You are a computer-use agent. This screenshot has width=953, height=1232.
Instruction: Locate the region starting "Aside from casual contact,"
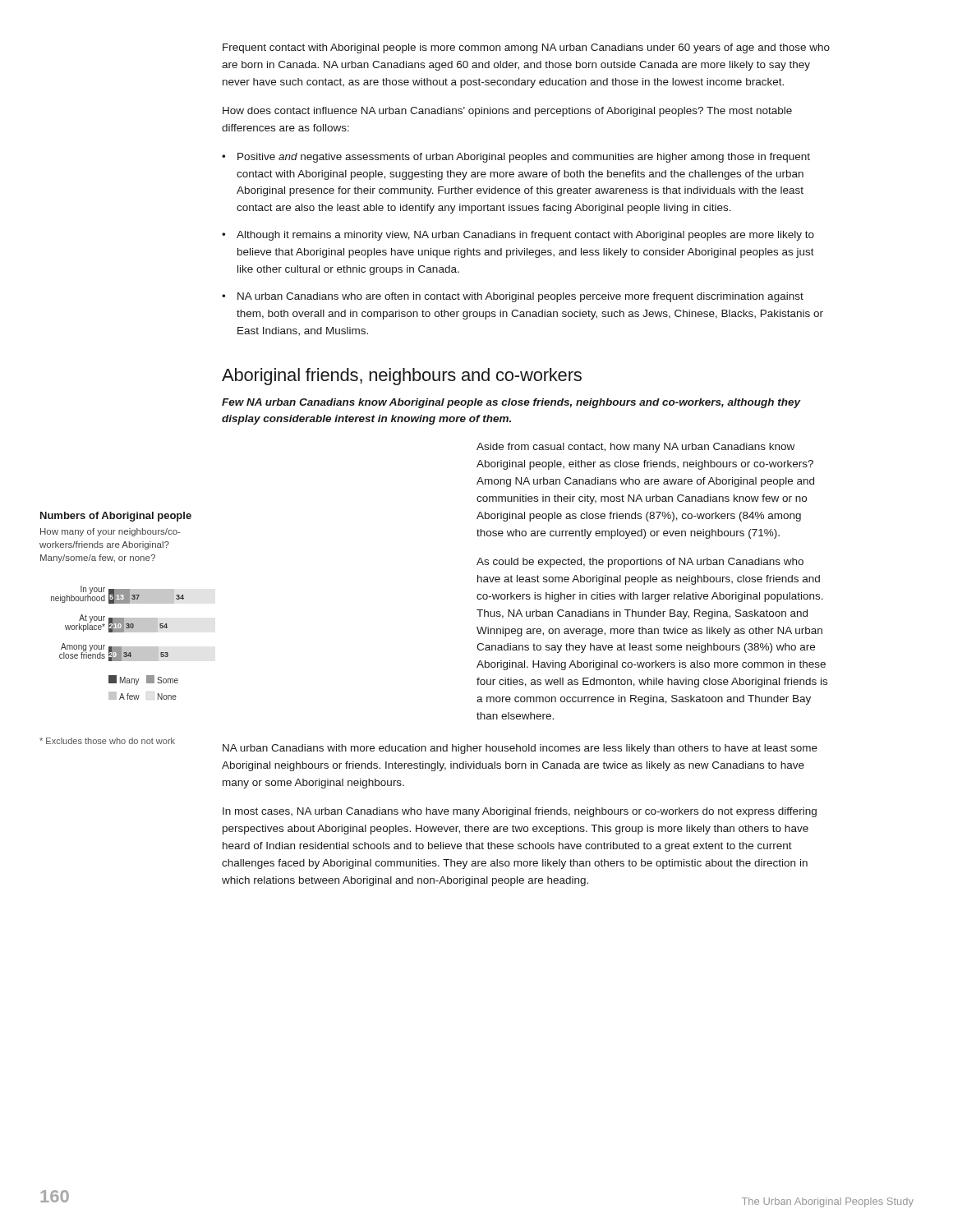tap(646, 490)
